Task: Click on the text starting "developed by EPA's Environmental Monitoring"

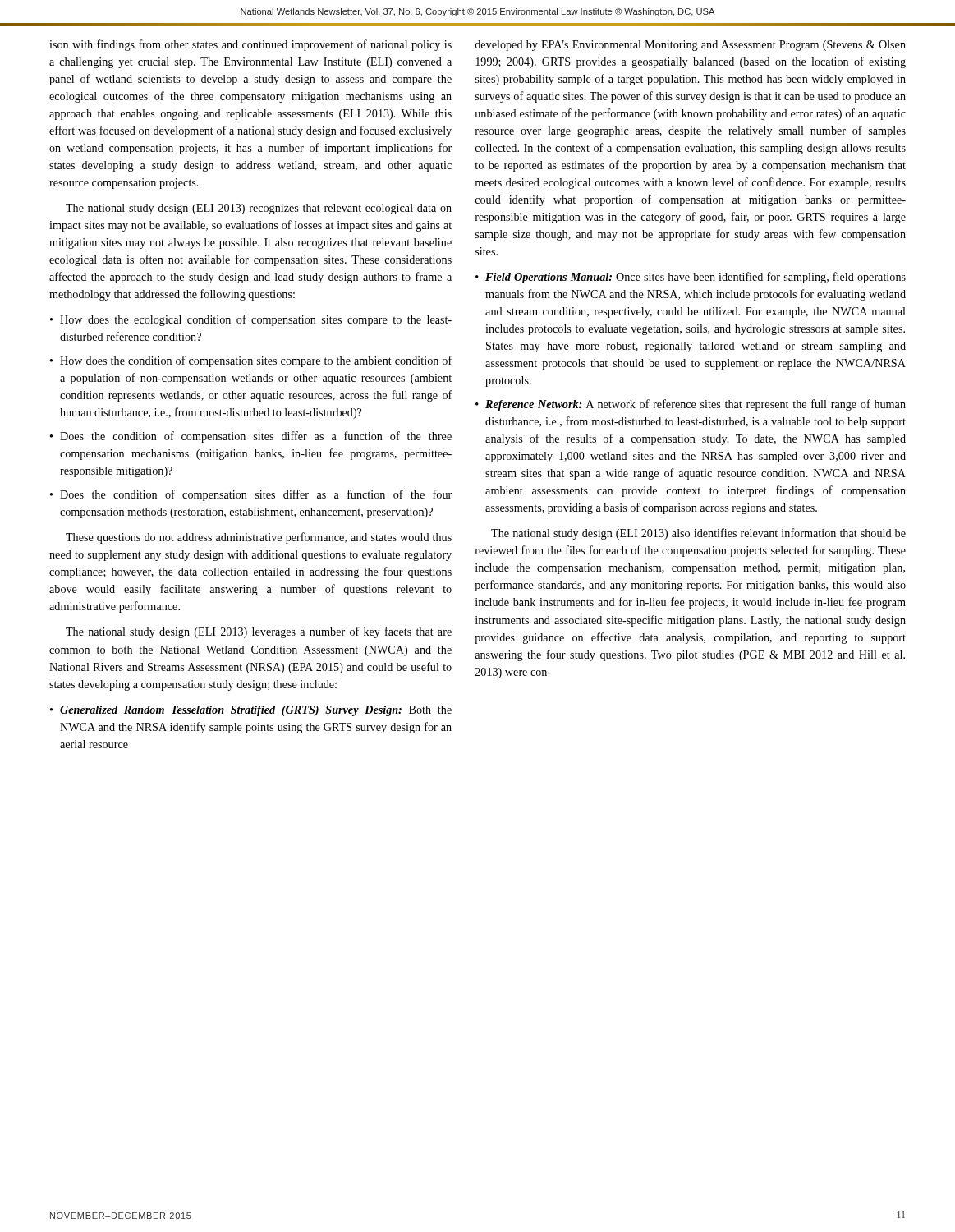Action: tap(690, 148)
